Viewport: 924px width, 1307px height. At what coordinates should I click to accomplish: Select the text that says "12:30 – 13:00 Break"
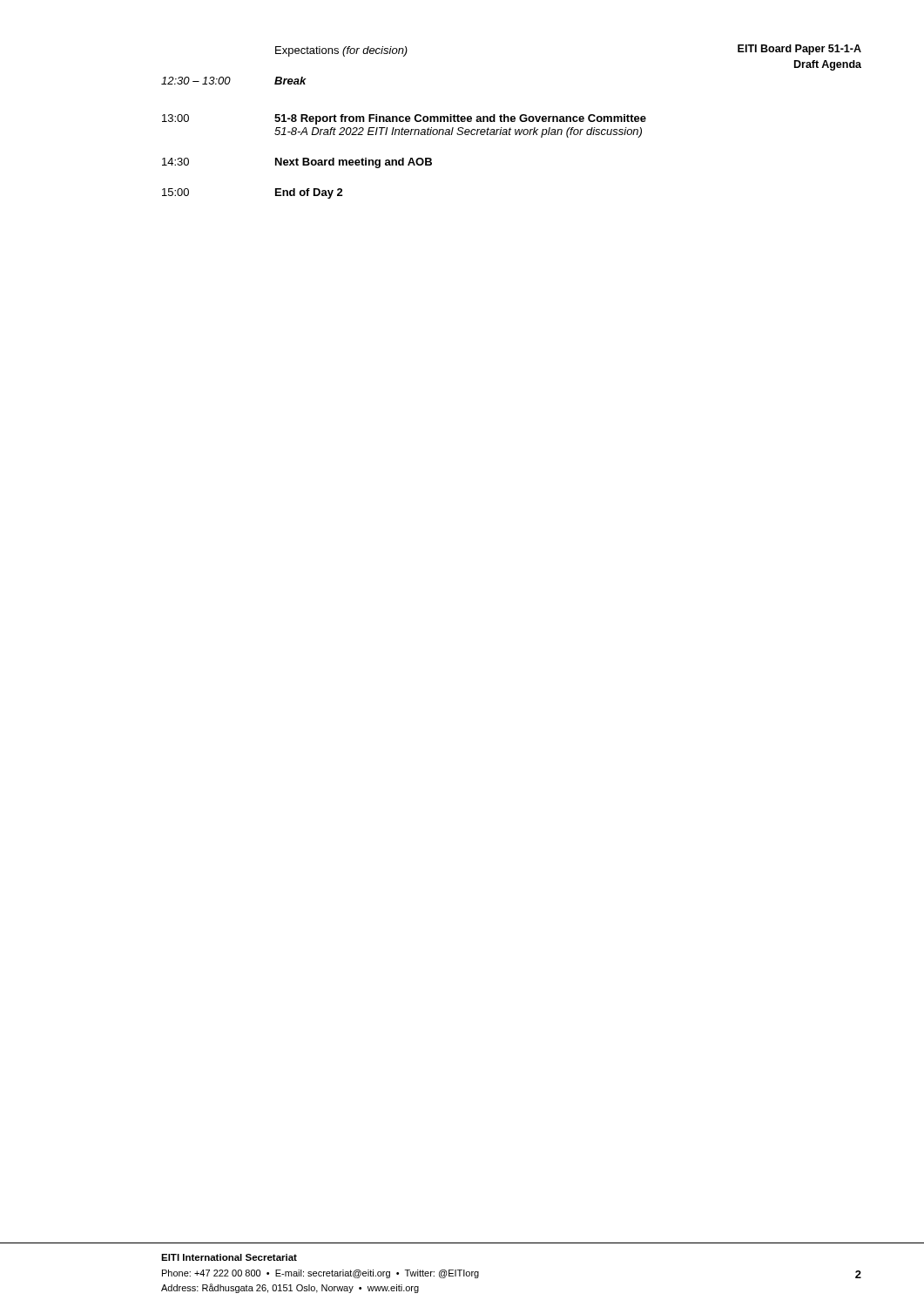pos(205,81)
